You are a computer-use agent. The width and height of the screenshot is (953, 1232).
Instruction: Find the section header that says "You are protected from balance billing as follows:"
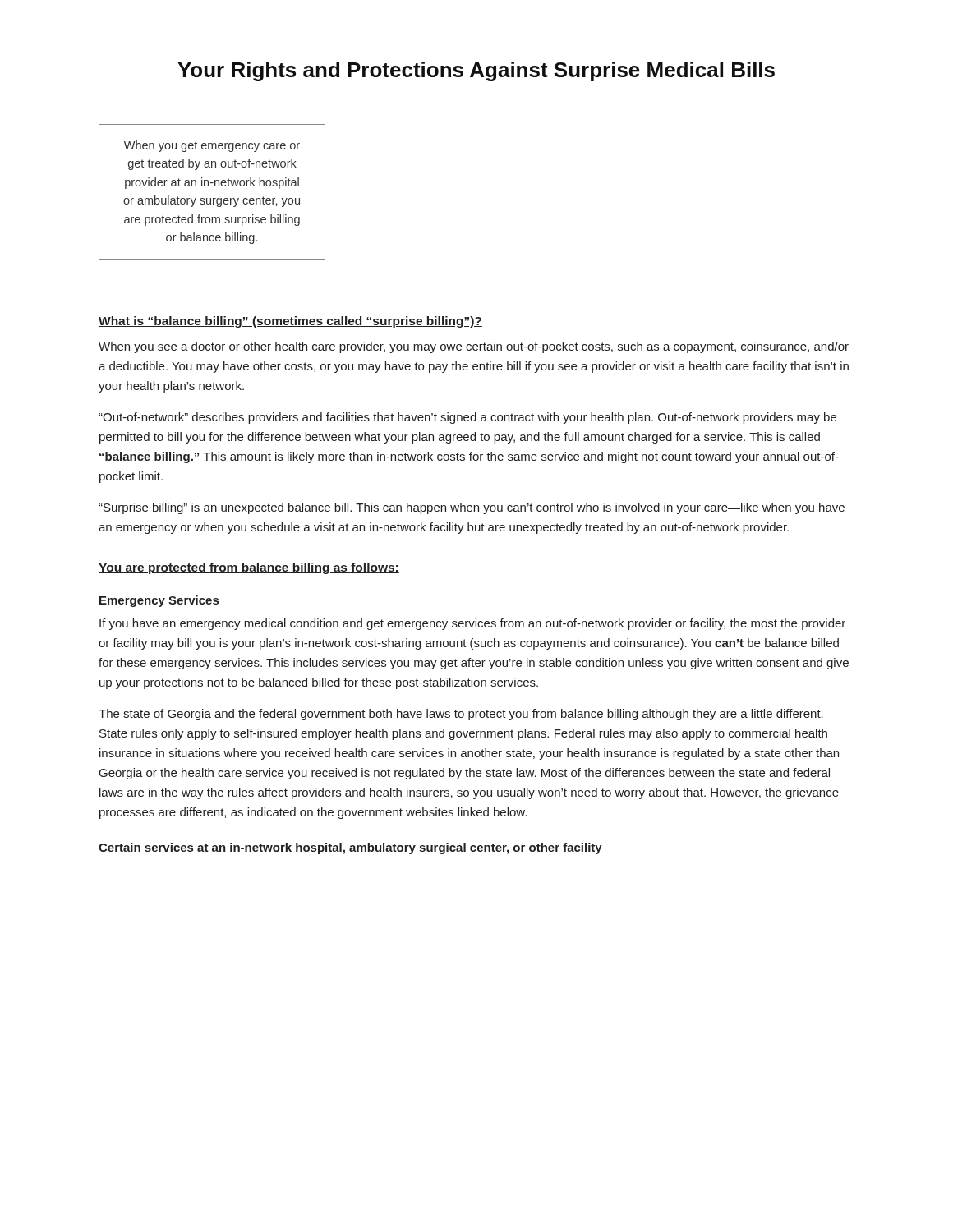point(249,567)
